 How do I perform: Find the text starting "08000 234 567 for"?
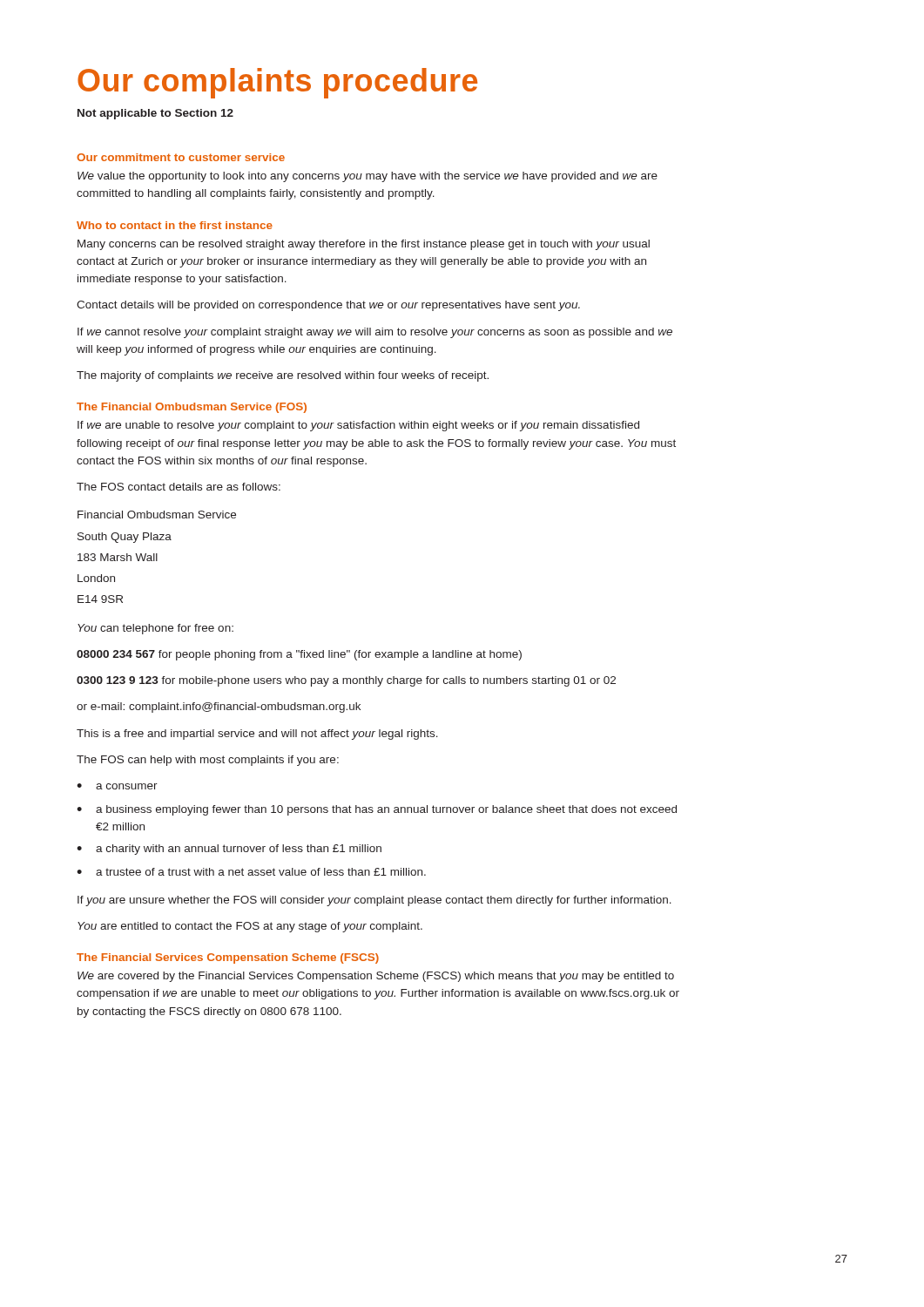click(299, 654)
